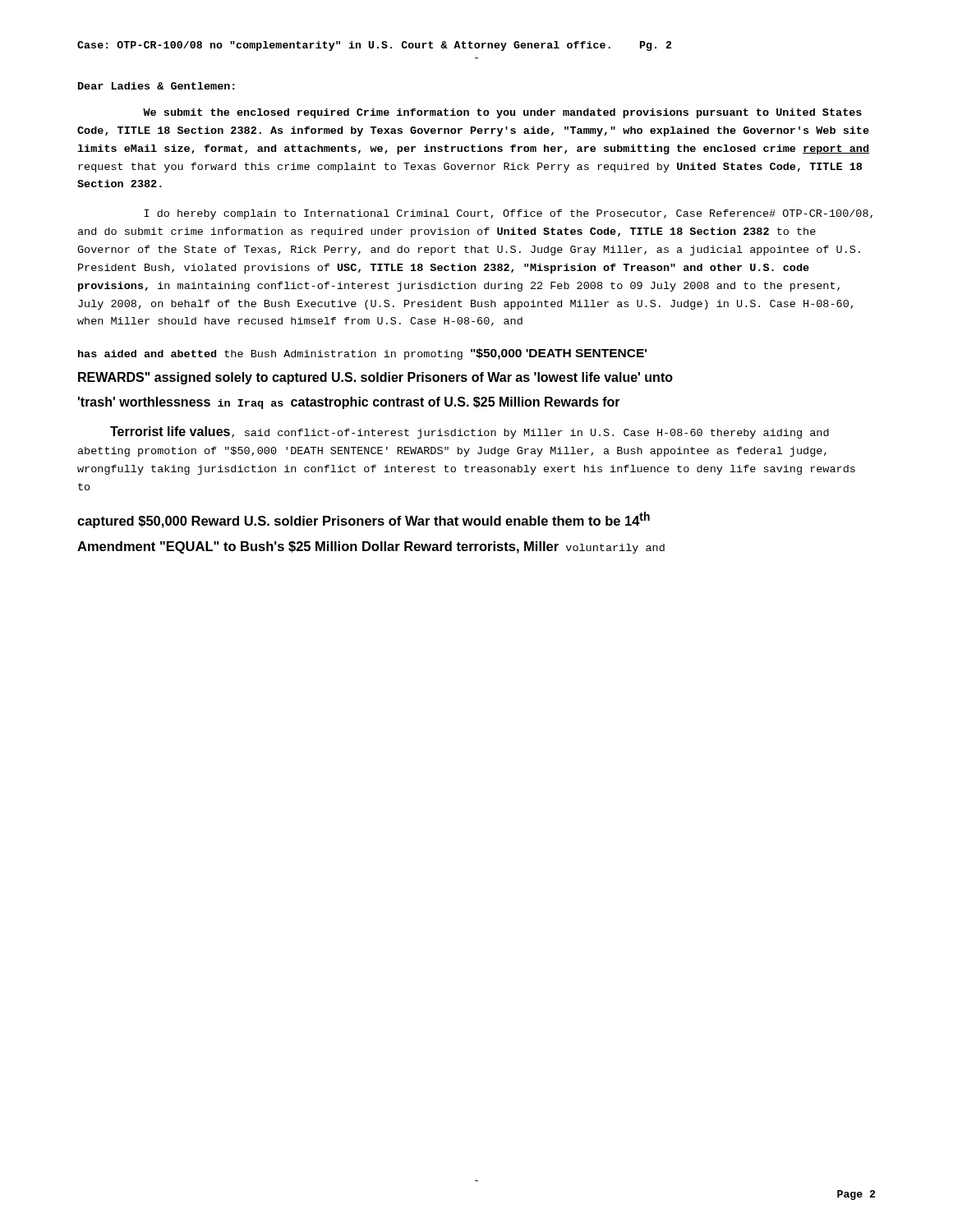Click on the passage starting "REWARDS" assigned solely to captured"
Screen dimensions: 1232x953
pos(375,378)
